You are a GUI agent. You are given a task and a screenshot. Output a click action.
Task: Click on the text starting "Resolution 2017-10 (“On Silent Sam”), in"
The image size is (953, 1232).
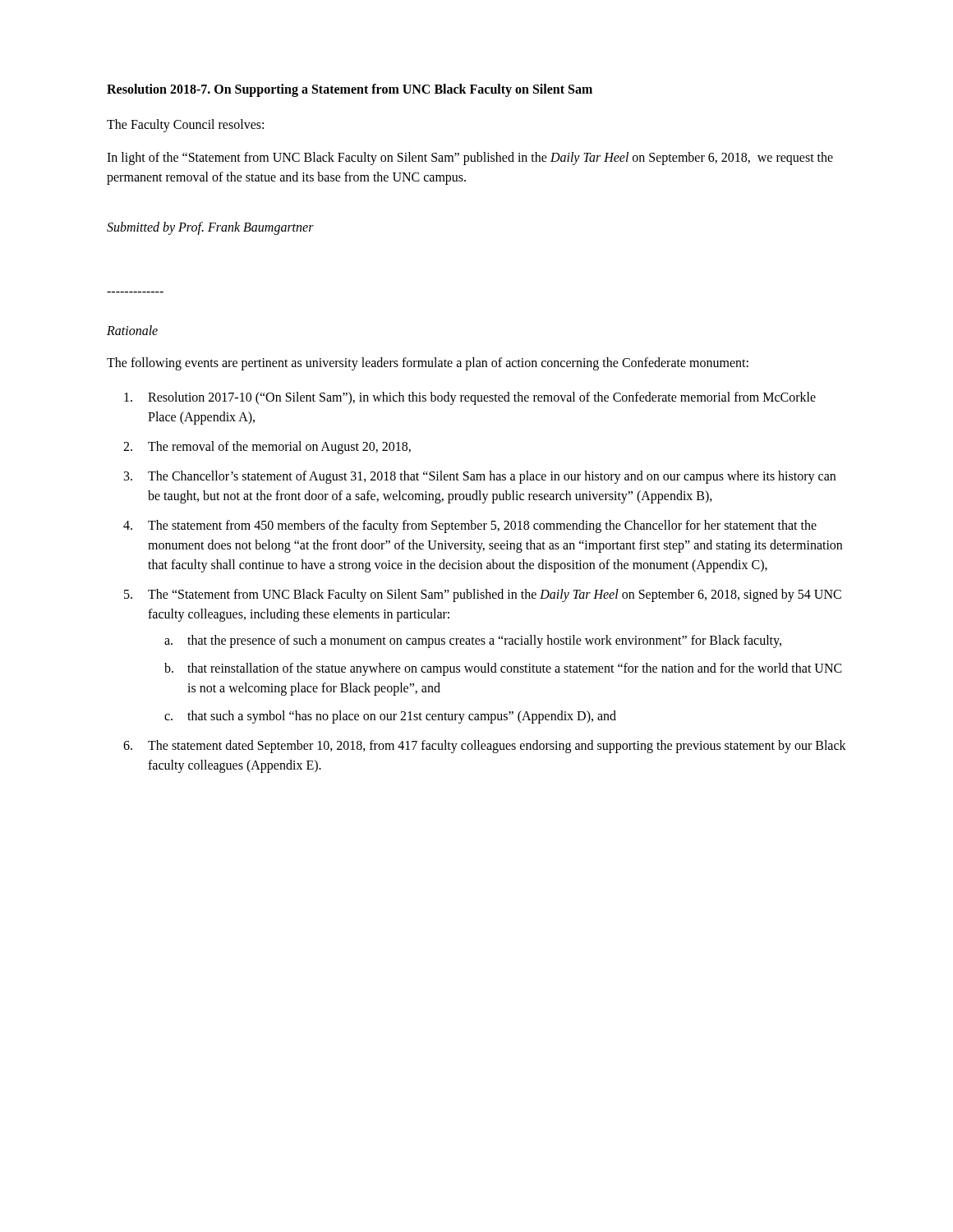(482, 407)
